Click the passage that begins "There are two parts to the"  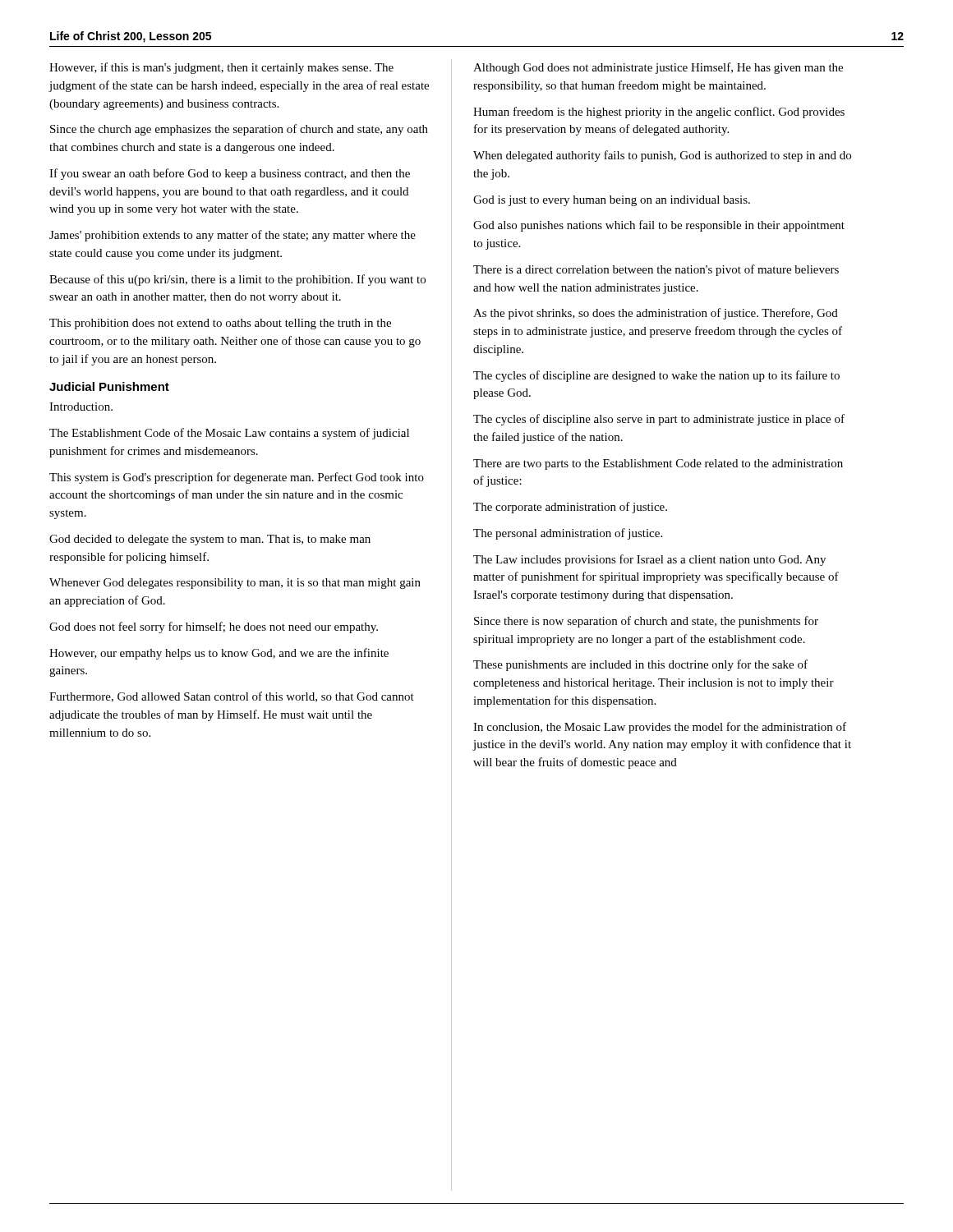coord(658,472)
